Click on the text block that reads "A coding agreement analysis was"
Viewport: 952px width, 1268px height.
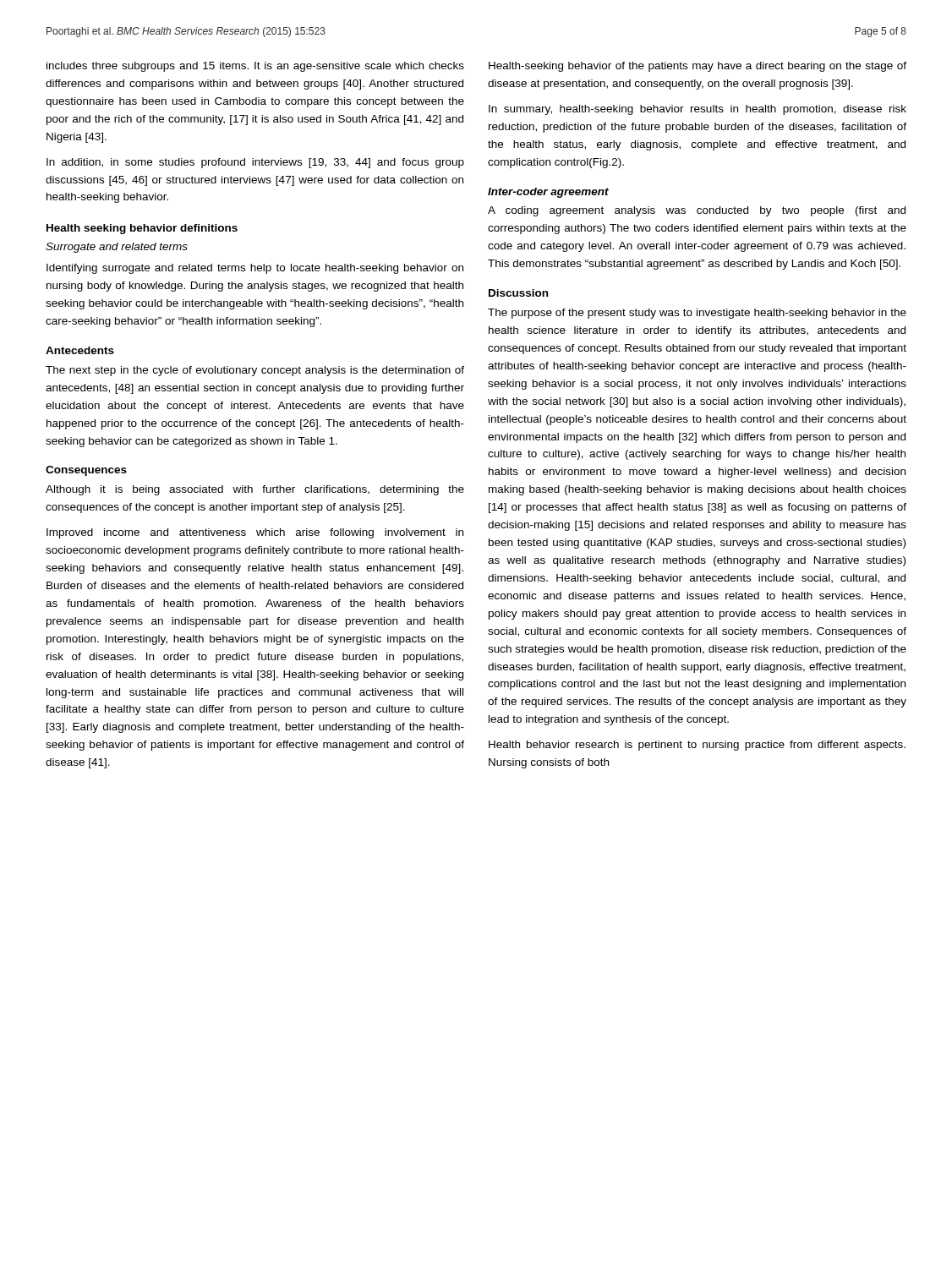[697, 238]
